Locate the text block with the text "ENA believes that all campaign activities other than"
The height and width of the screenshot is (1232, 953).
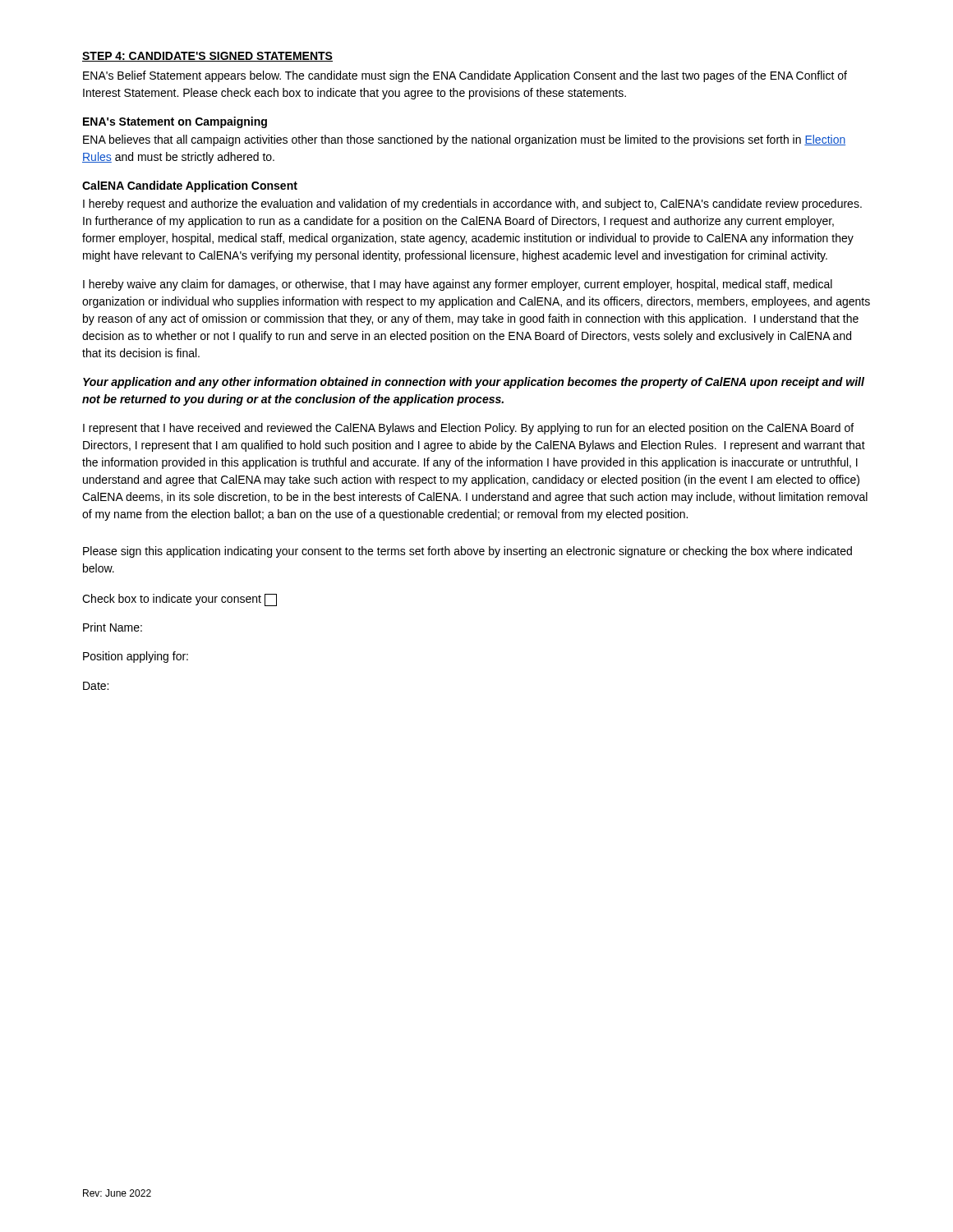[x=464, y=148]
